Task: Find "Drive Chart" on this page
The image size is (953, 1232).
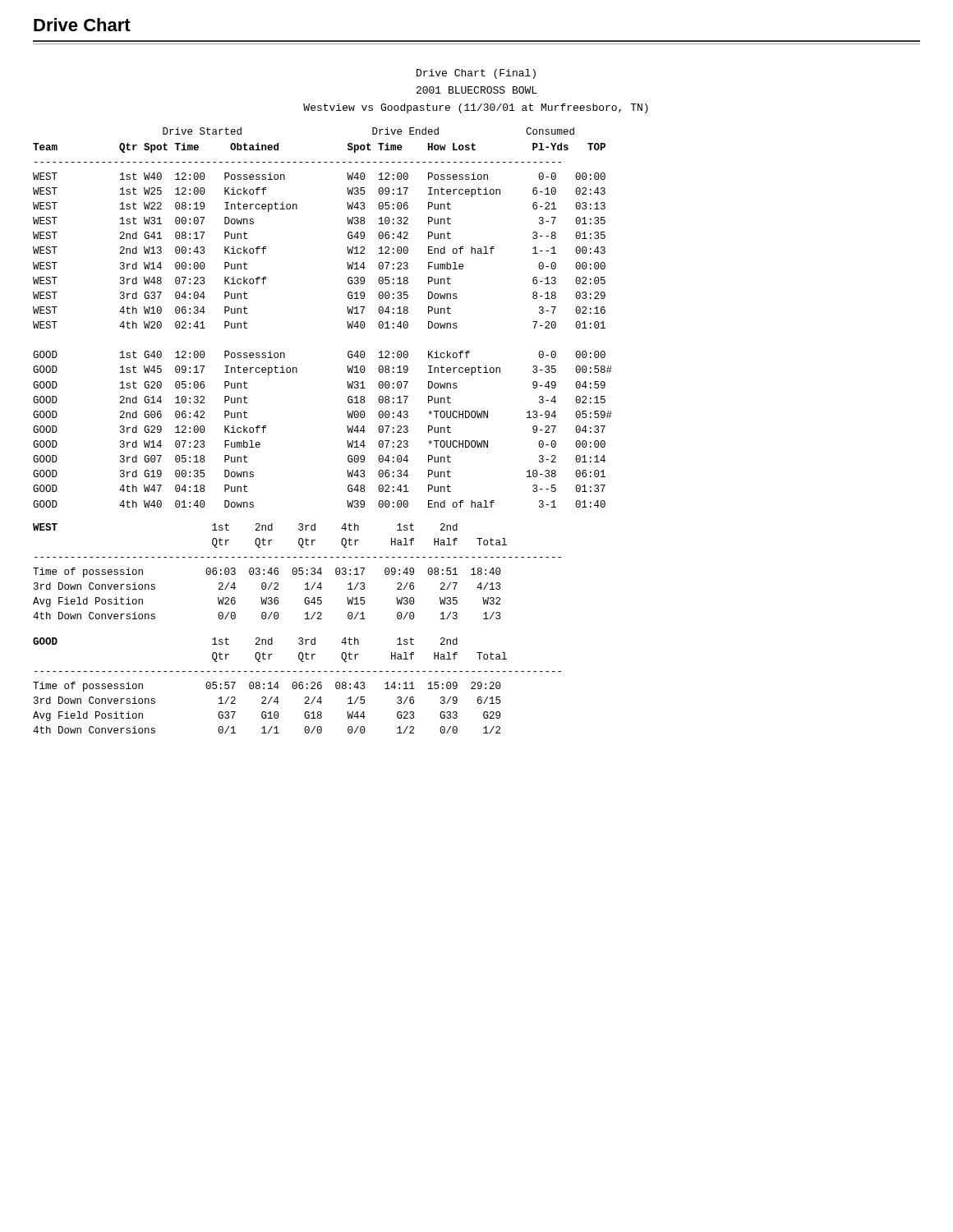Action: 82,25
